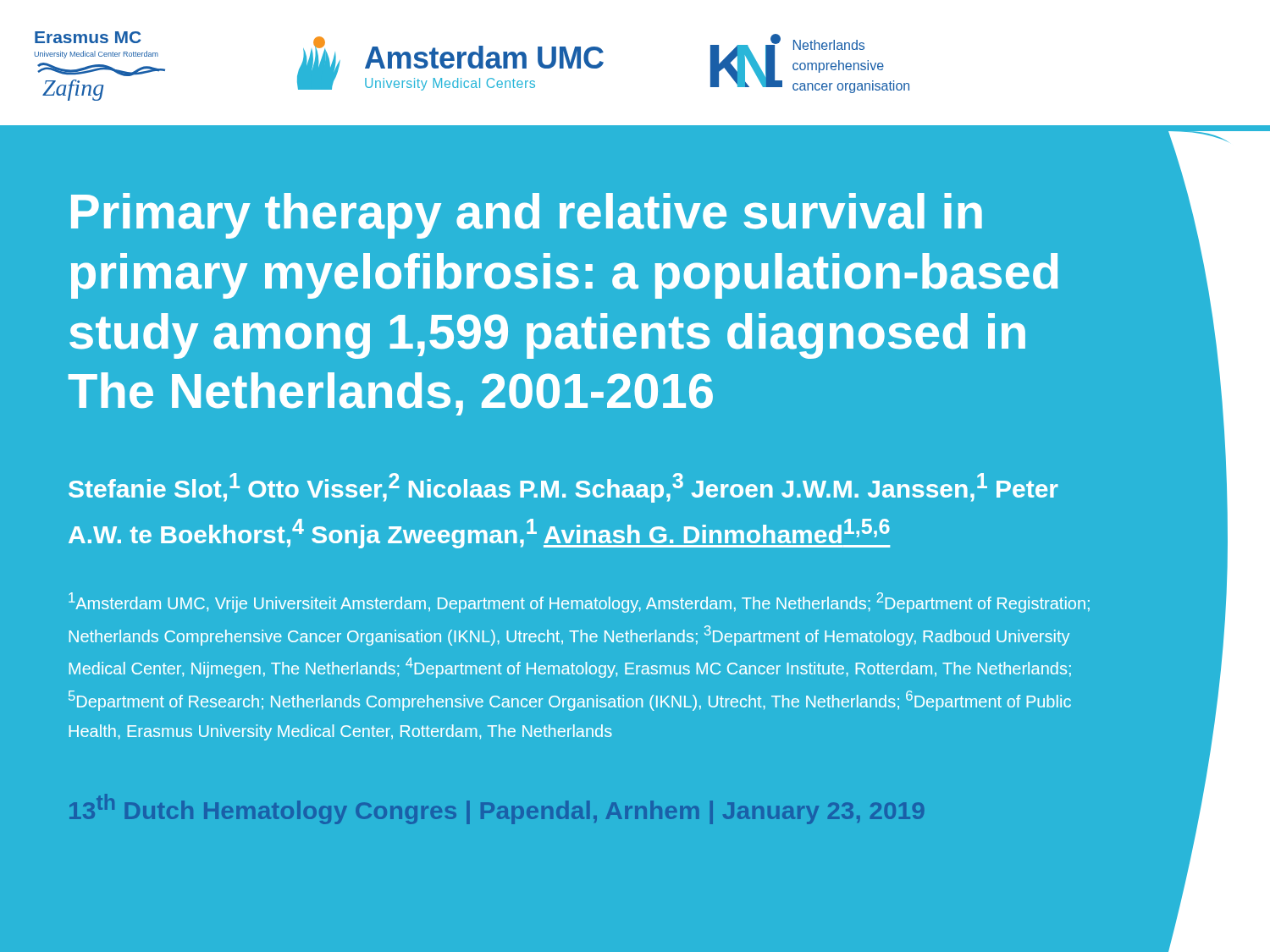This screenshot has width=1270, height=952.
Task: Click the passage that begins "13th Dutch Hematology Congres | Papendal, Arnhem |"
Action: click(x=497, y=807)
